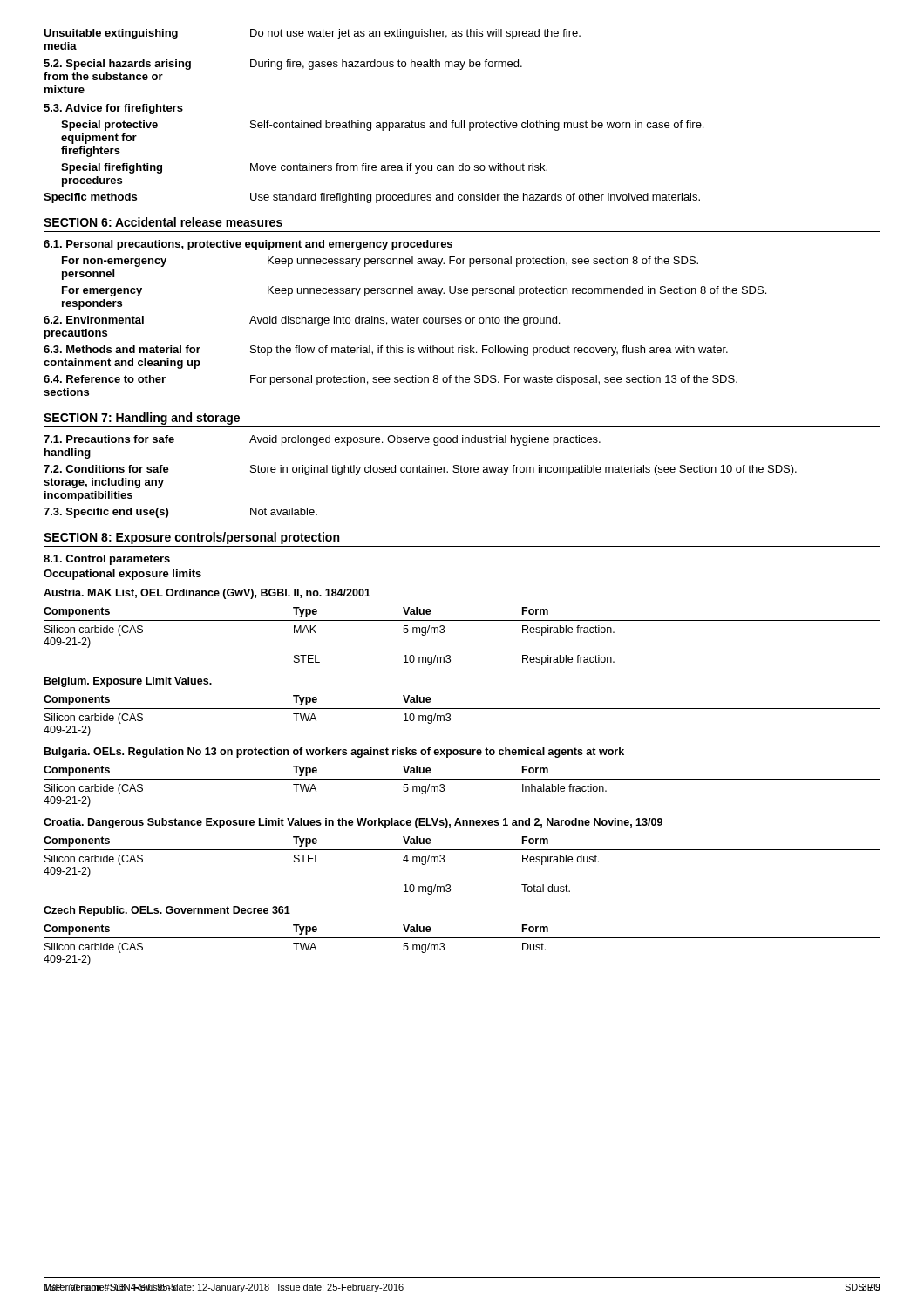This screenshot has height=1308, width=924.
Task: Point to the element starting "Bulgaria. OELs. Regulation No 13 on protection"
Action: point(334,752)
